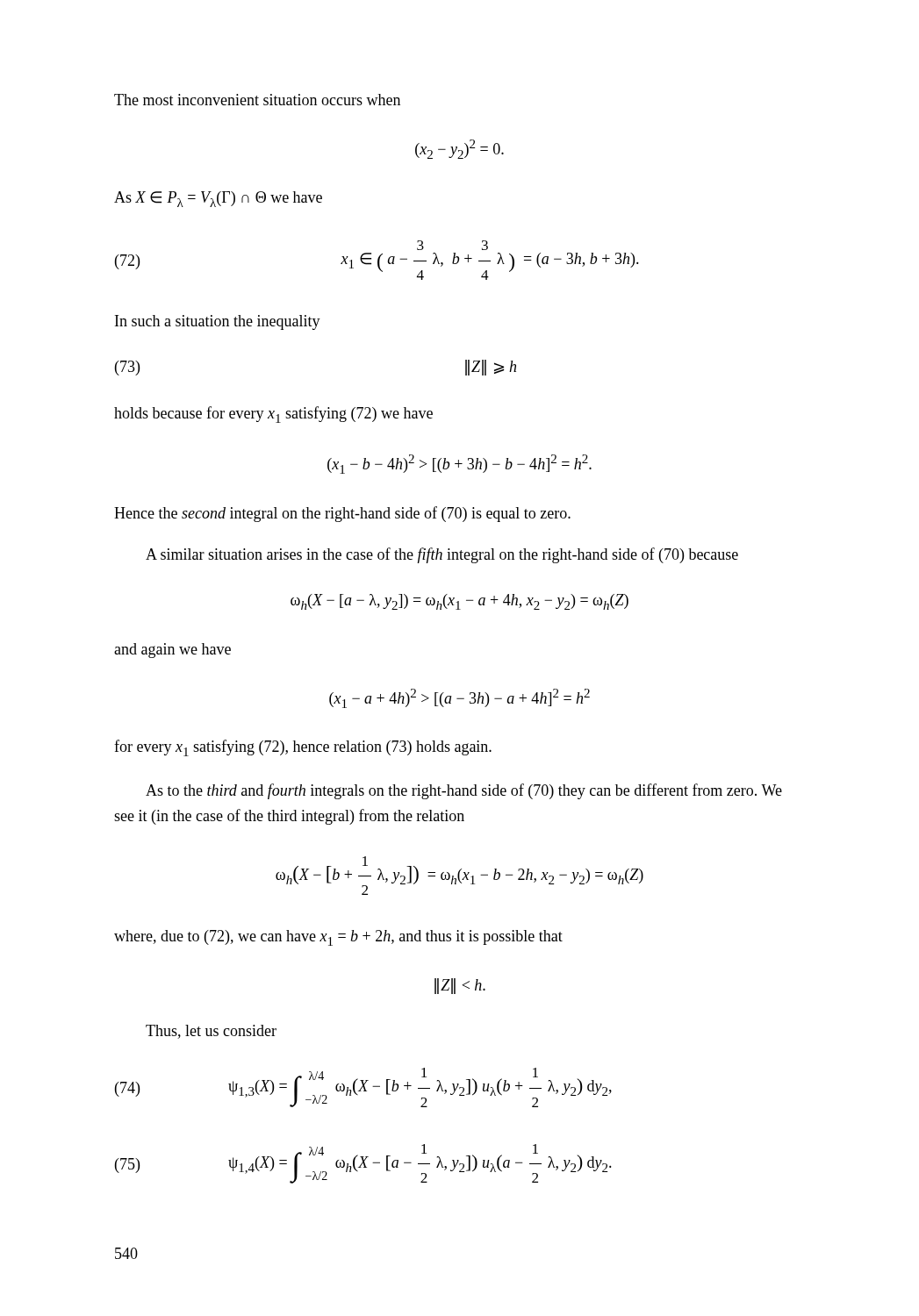Click the passage that begins "The most inconvenient"
Screen dimensions: 1316x919
[x=257, y=100]
